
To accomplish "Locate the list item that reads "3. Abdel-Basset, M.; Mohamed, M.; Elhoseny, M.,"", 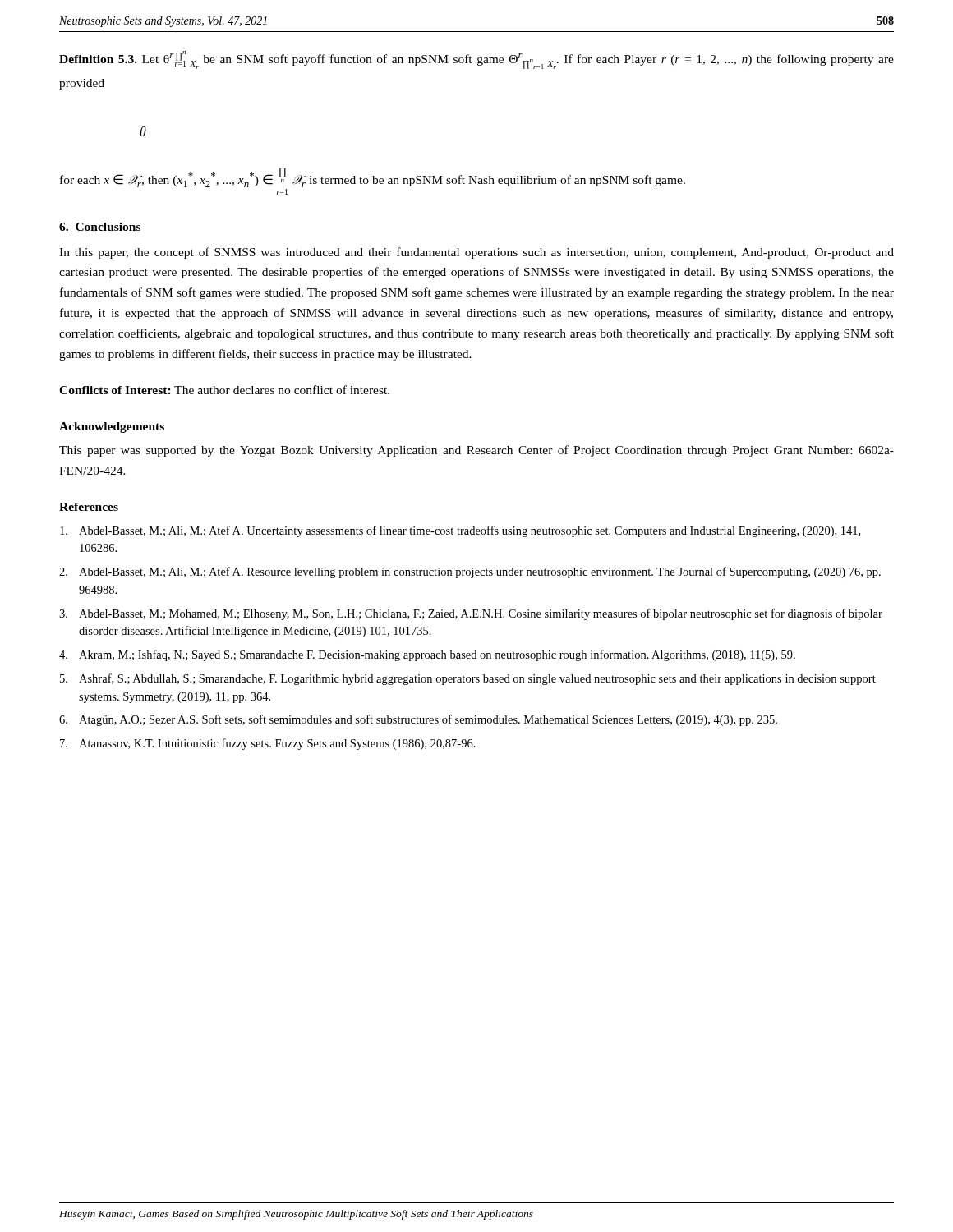I will click(x=476, y=623).
